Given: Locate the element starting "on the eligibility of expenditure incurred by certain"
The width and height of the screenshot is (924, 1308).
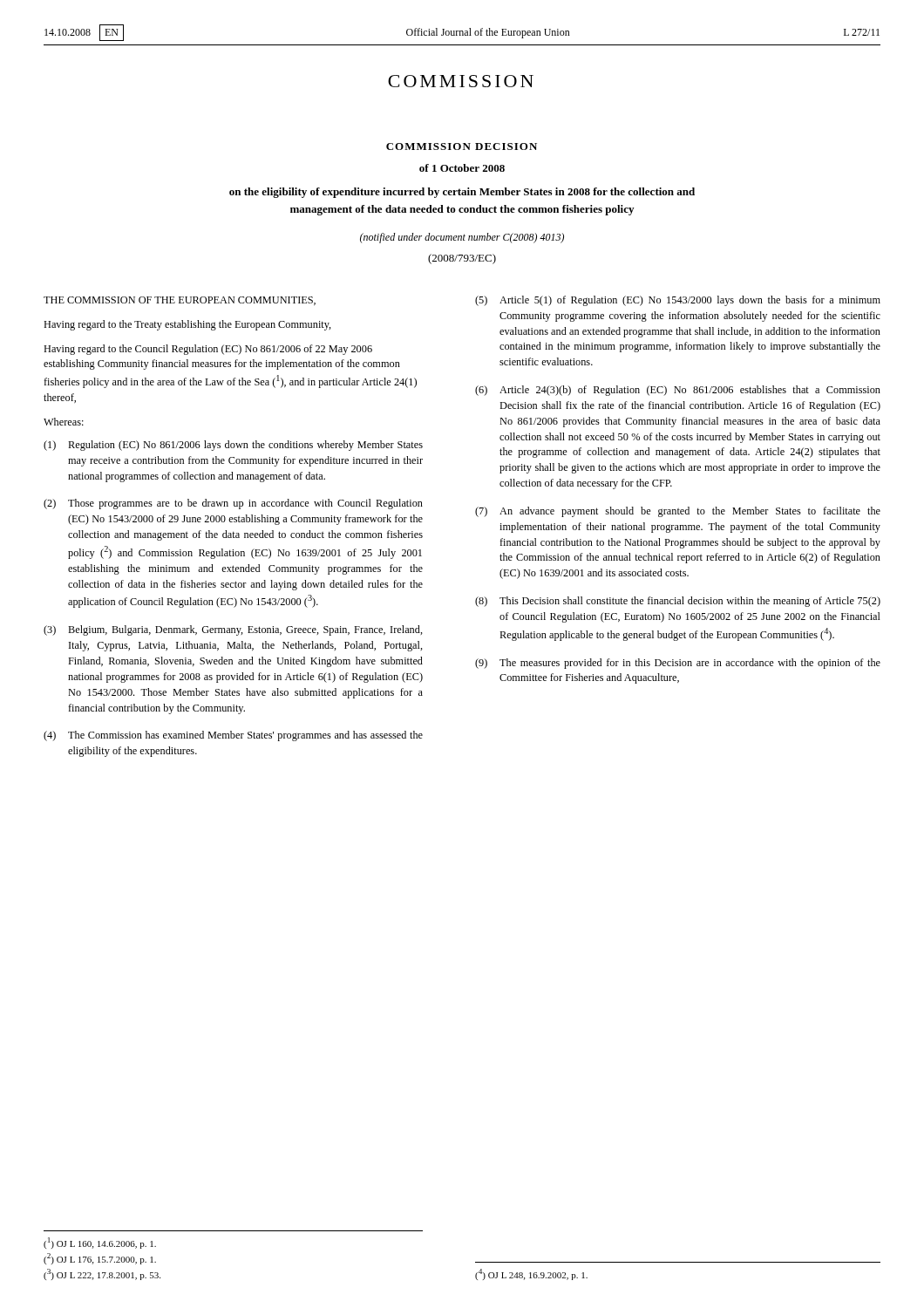Looking at the screenshot, I should pos(462,200).
